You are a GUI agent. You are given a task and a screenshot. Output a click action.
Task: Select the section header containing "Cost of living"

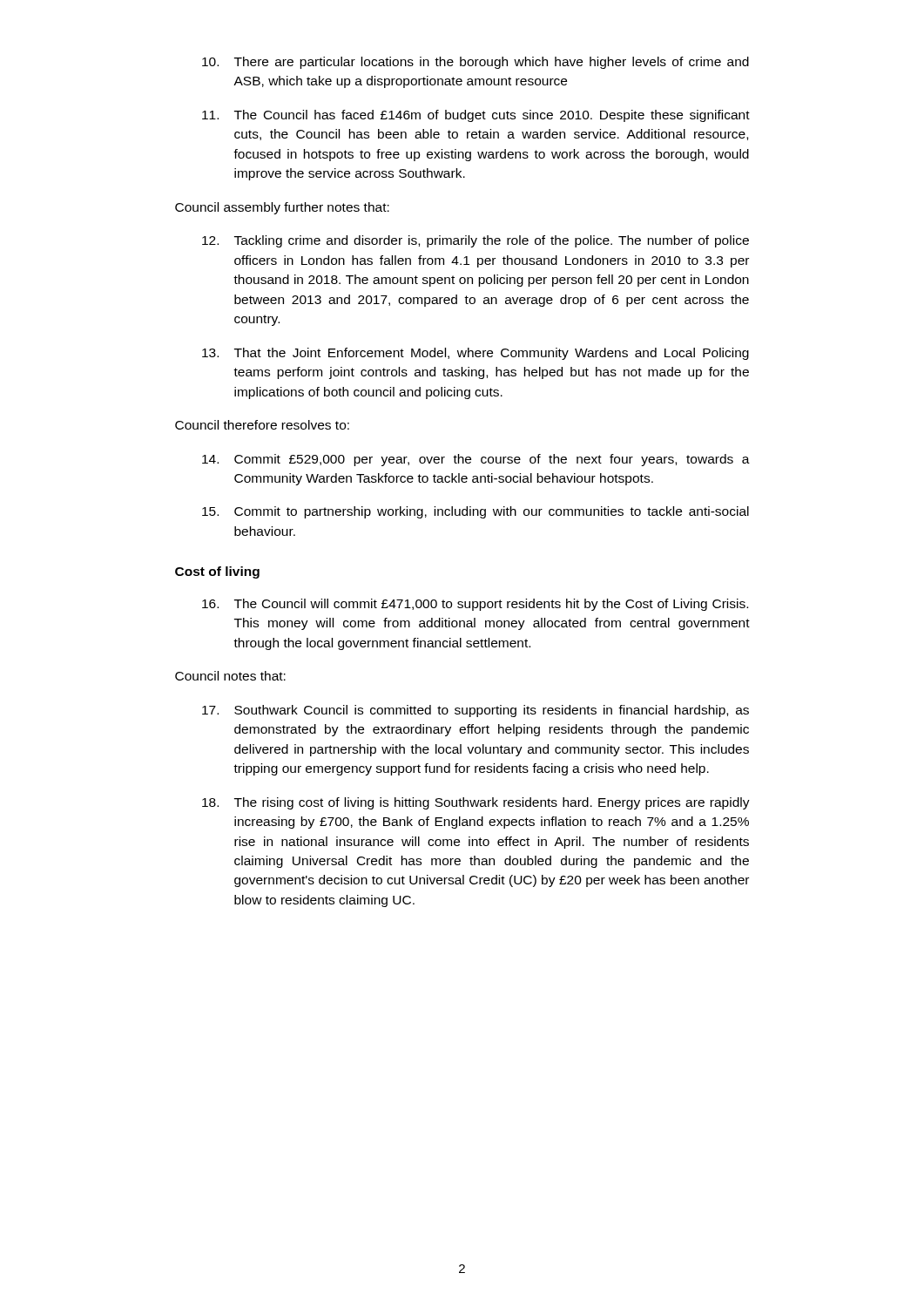pyautogui.click(x=217, y=571)
